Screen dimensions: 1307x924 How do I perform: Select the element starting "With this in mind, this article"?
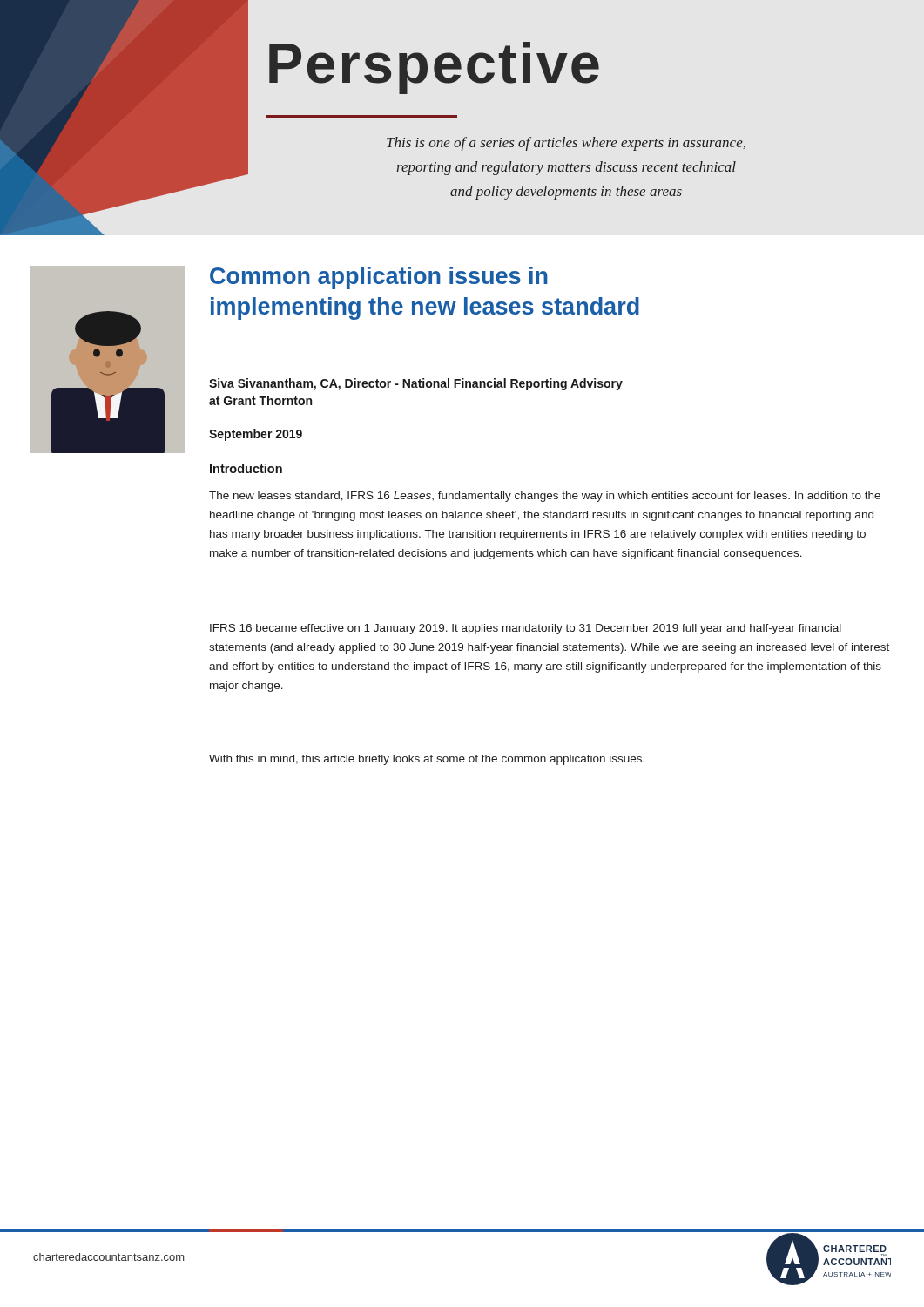[x=427, y=758]
